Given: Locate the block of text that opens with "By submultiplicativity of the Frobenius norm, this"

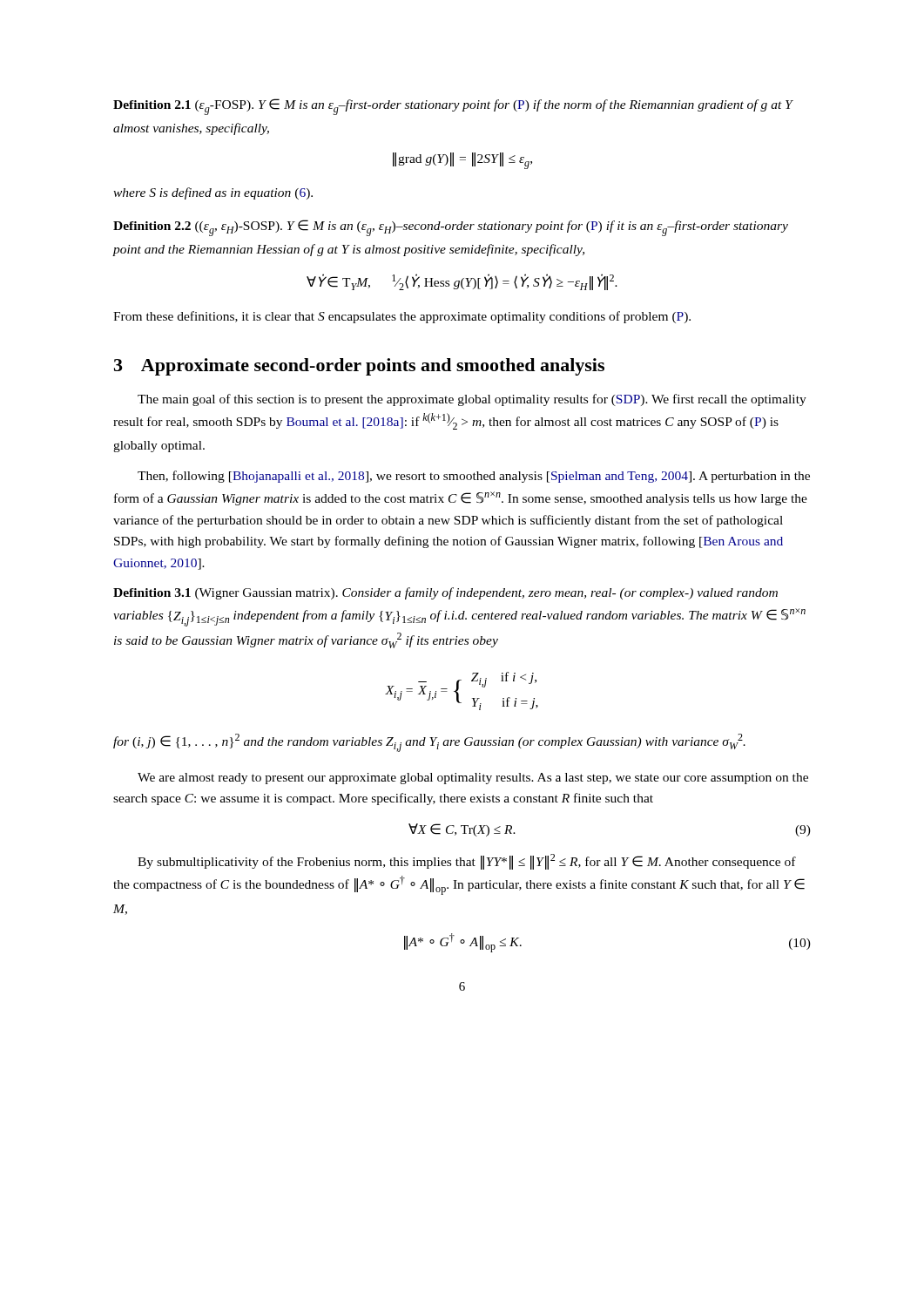Looking at the screenshot, I should click(x=462, y=884).
